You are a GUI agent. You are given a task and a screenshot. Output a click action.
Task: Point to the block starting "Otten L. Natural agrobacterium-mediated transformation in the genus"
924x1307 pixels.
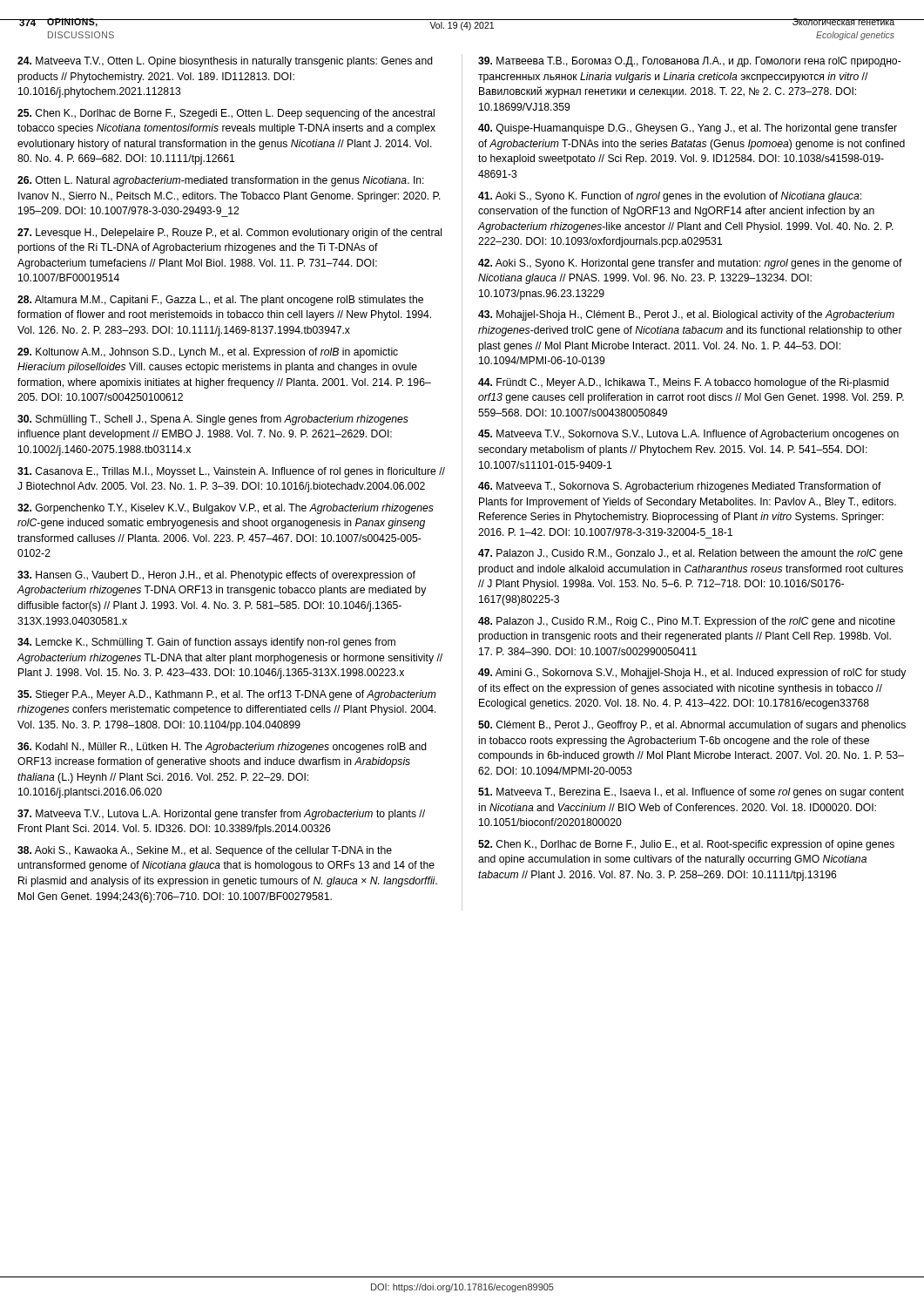coord(229,196)
